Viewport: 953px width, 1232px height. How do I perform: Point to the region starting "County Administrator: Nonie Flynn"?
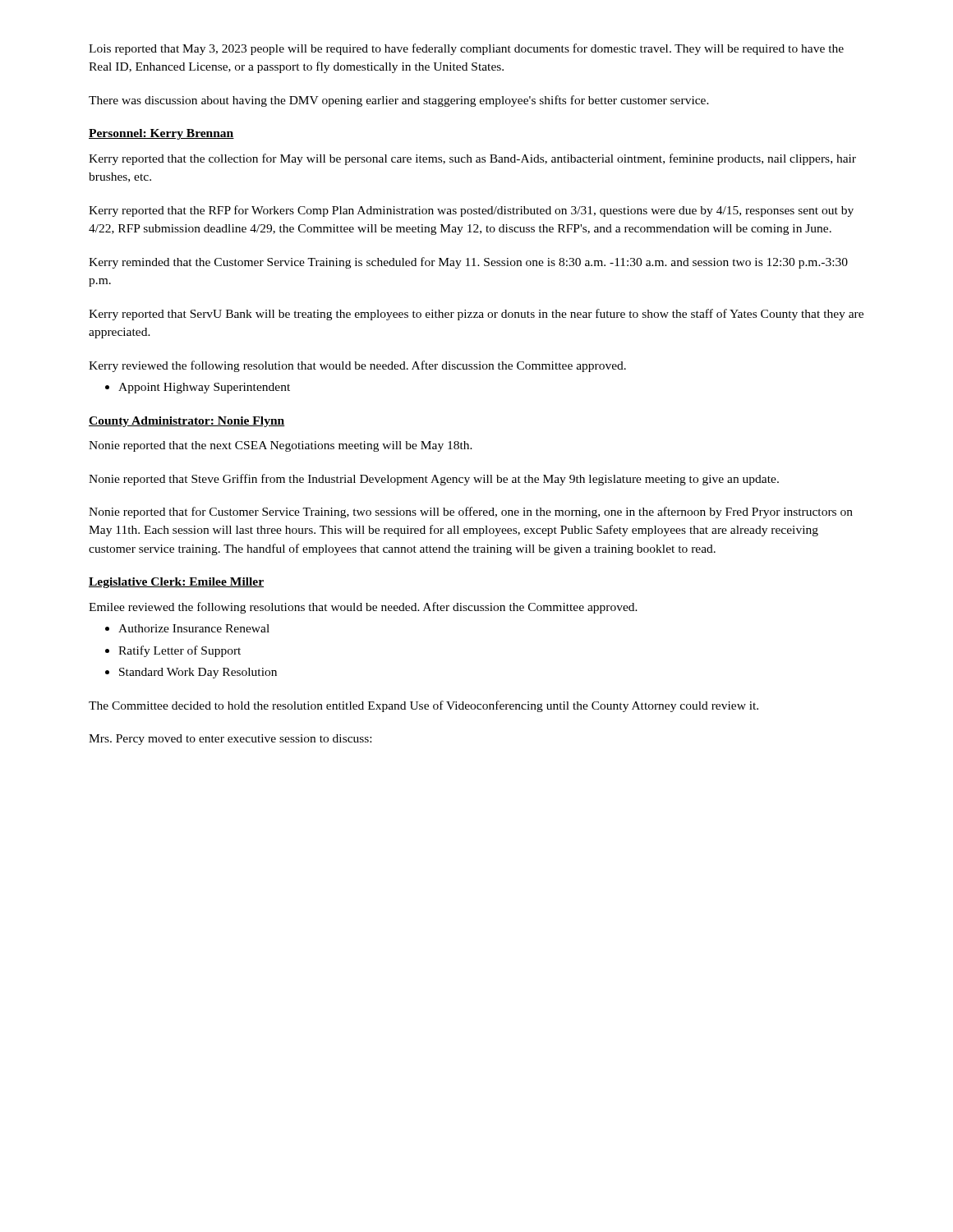pyautogui.click(x=187, y=420)
